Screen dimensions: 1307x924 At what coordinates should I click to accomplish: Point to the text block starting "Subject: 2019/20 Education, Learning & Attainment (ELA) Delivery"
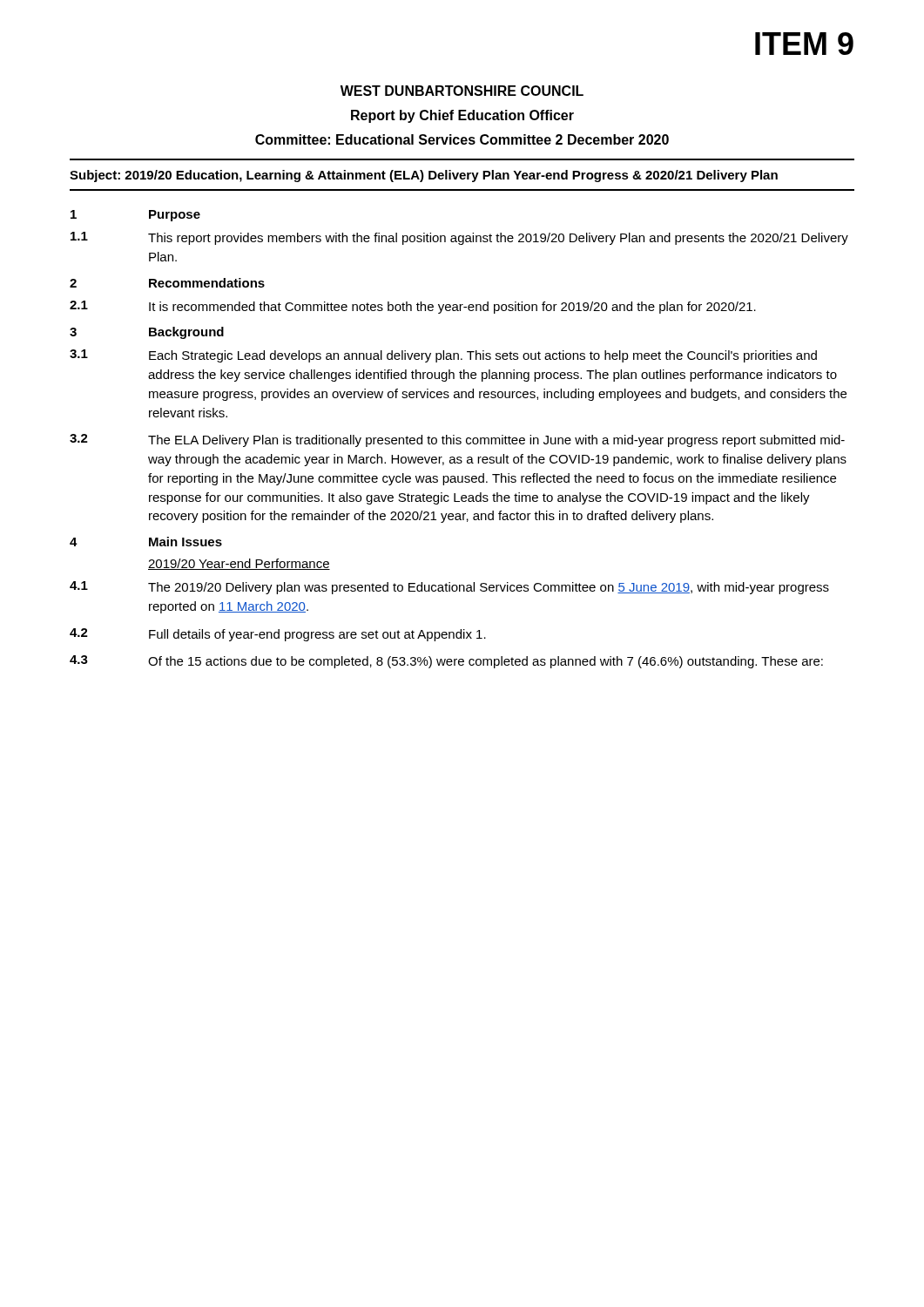click(424, 175)
